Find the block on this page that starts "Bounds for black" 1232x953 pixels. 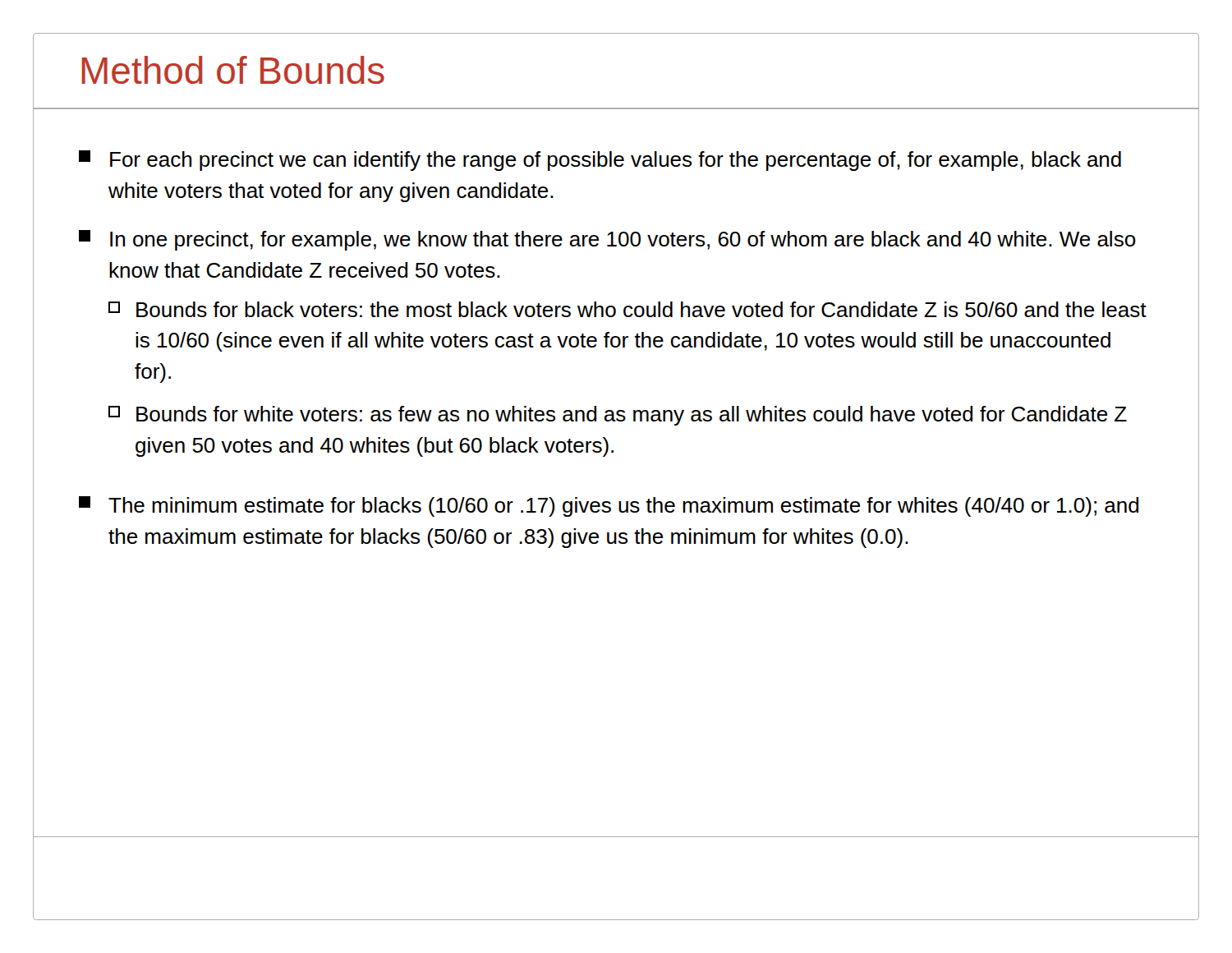pyautogui.click(x=631, y=341)
